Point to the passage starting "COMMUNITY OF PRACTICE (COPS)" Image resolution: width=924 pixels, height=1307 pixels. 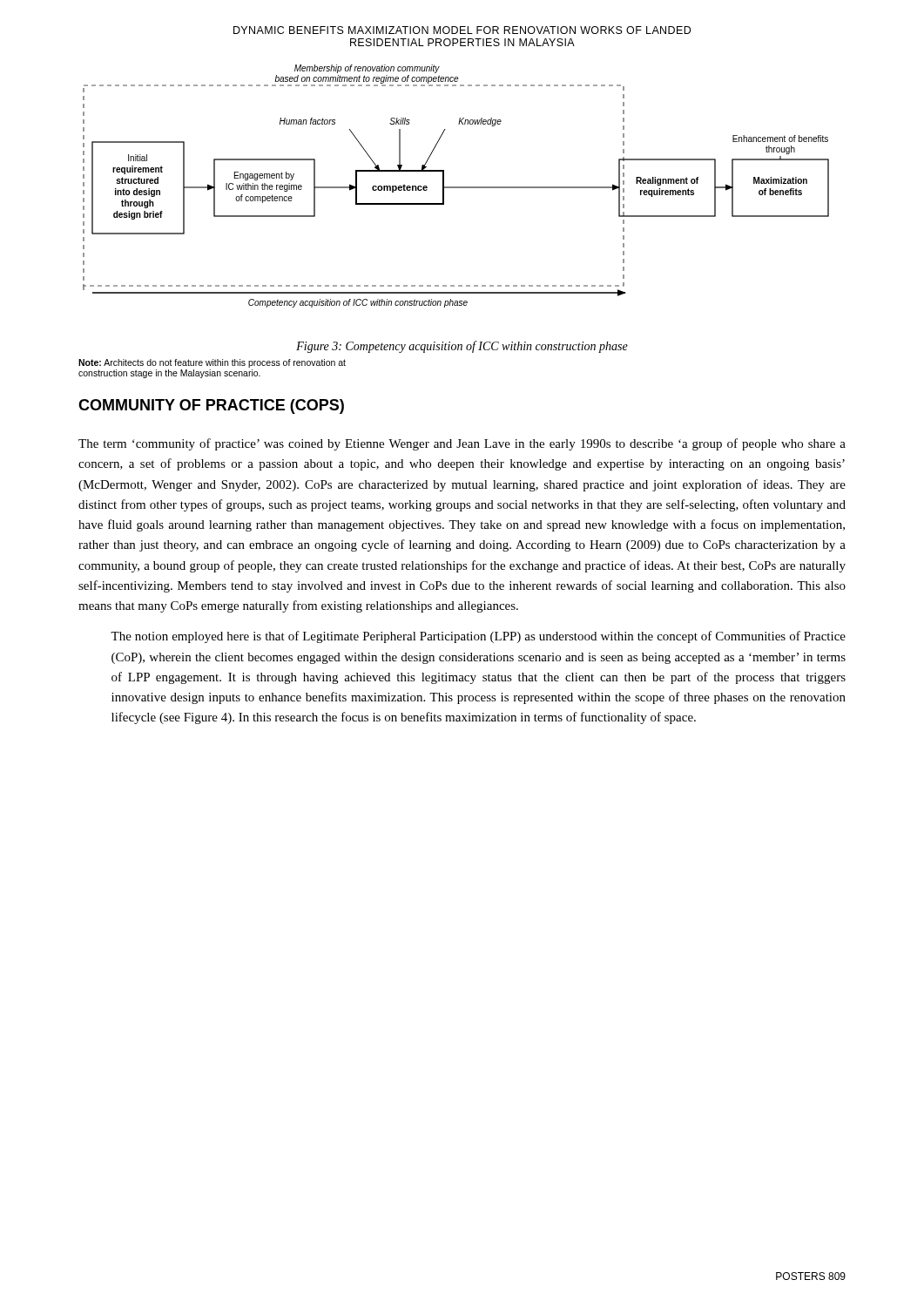211,405
